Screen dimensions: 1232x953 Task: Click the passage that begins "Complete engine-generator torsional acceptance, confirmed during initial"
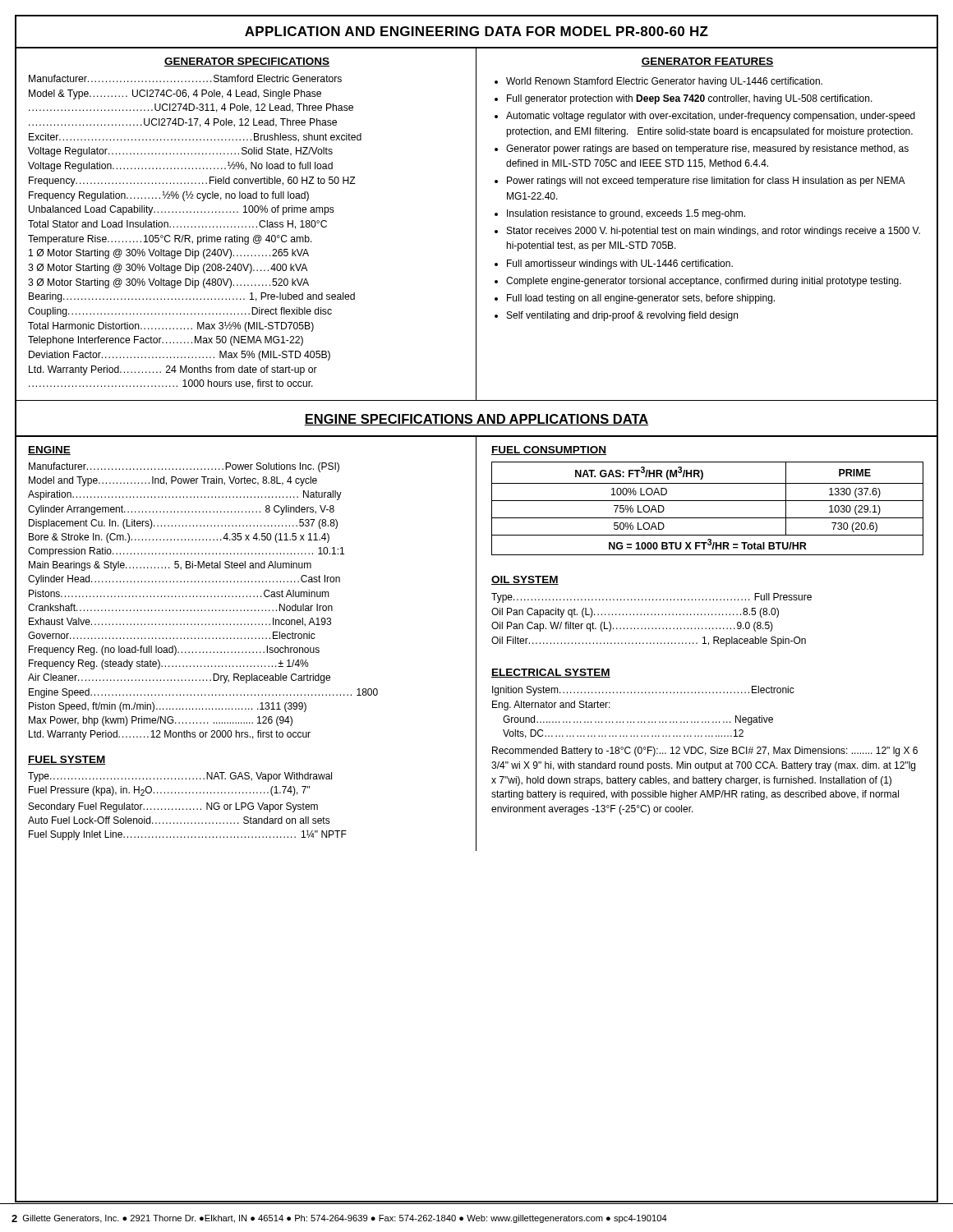point(704,281)
